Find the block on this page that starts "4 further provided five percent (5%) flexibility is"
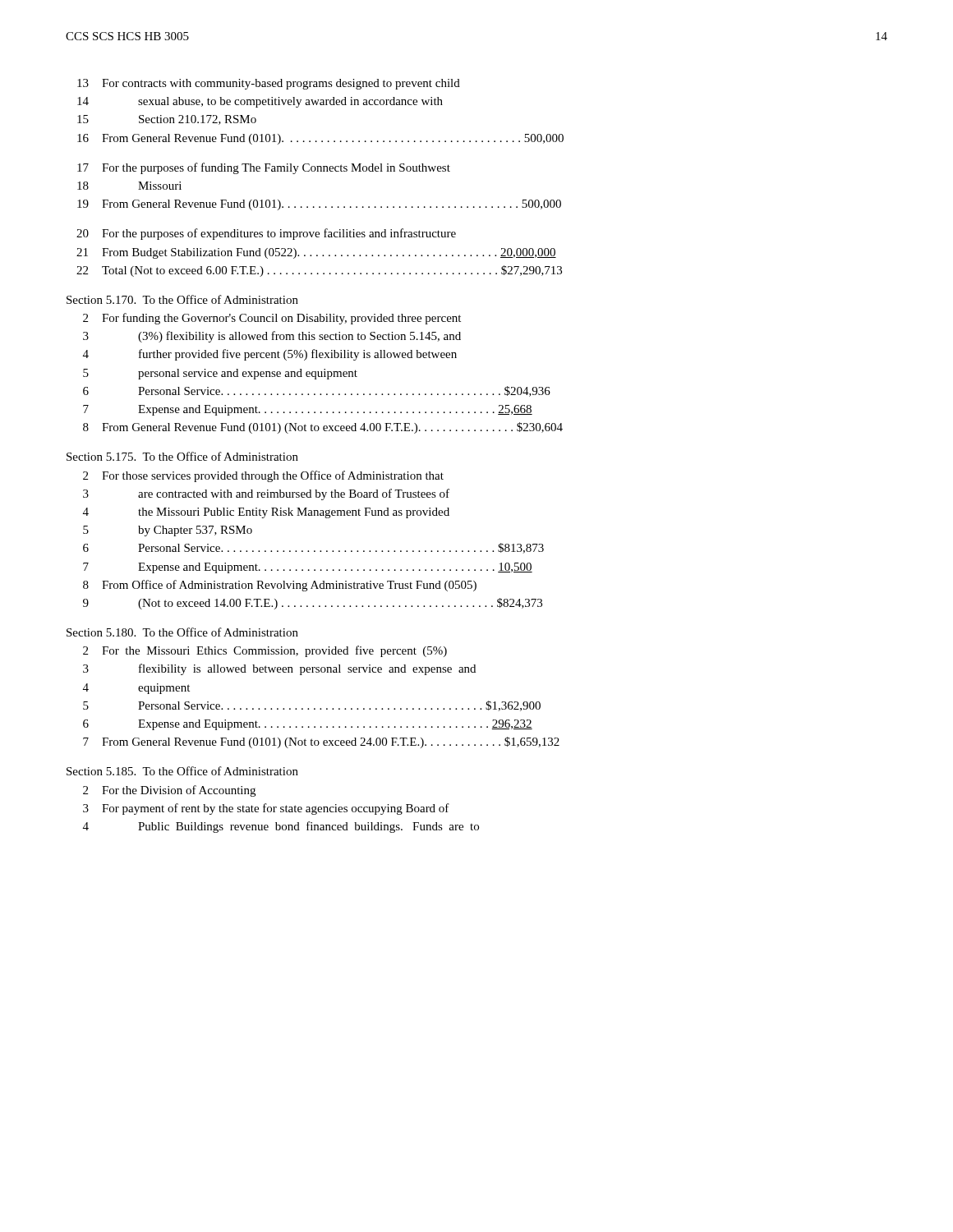The image size is (953, 1232). 270,355
